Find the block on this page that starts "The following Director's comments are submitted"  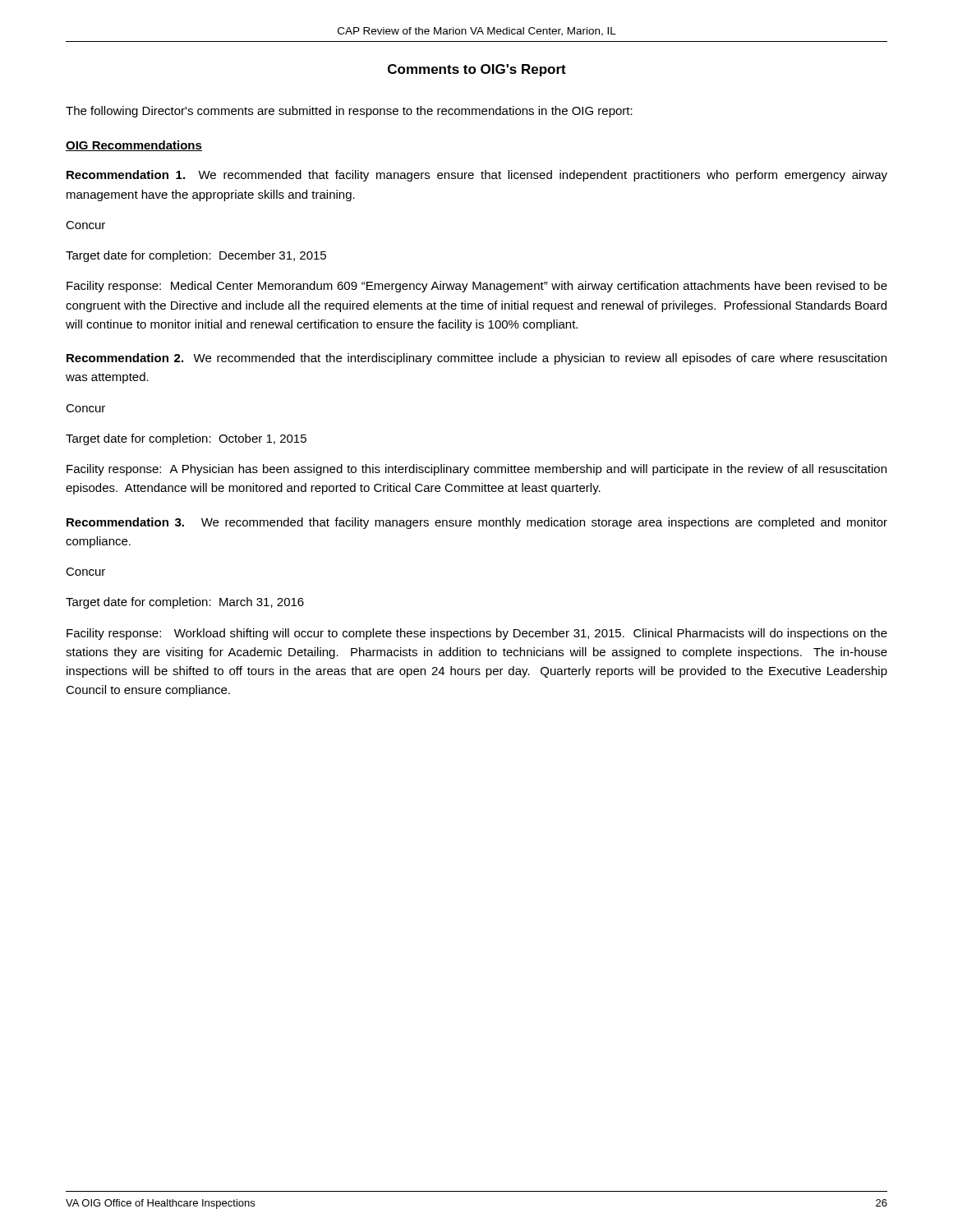pos(349,110)
